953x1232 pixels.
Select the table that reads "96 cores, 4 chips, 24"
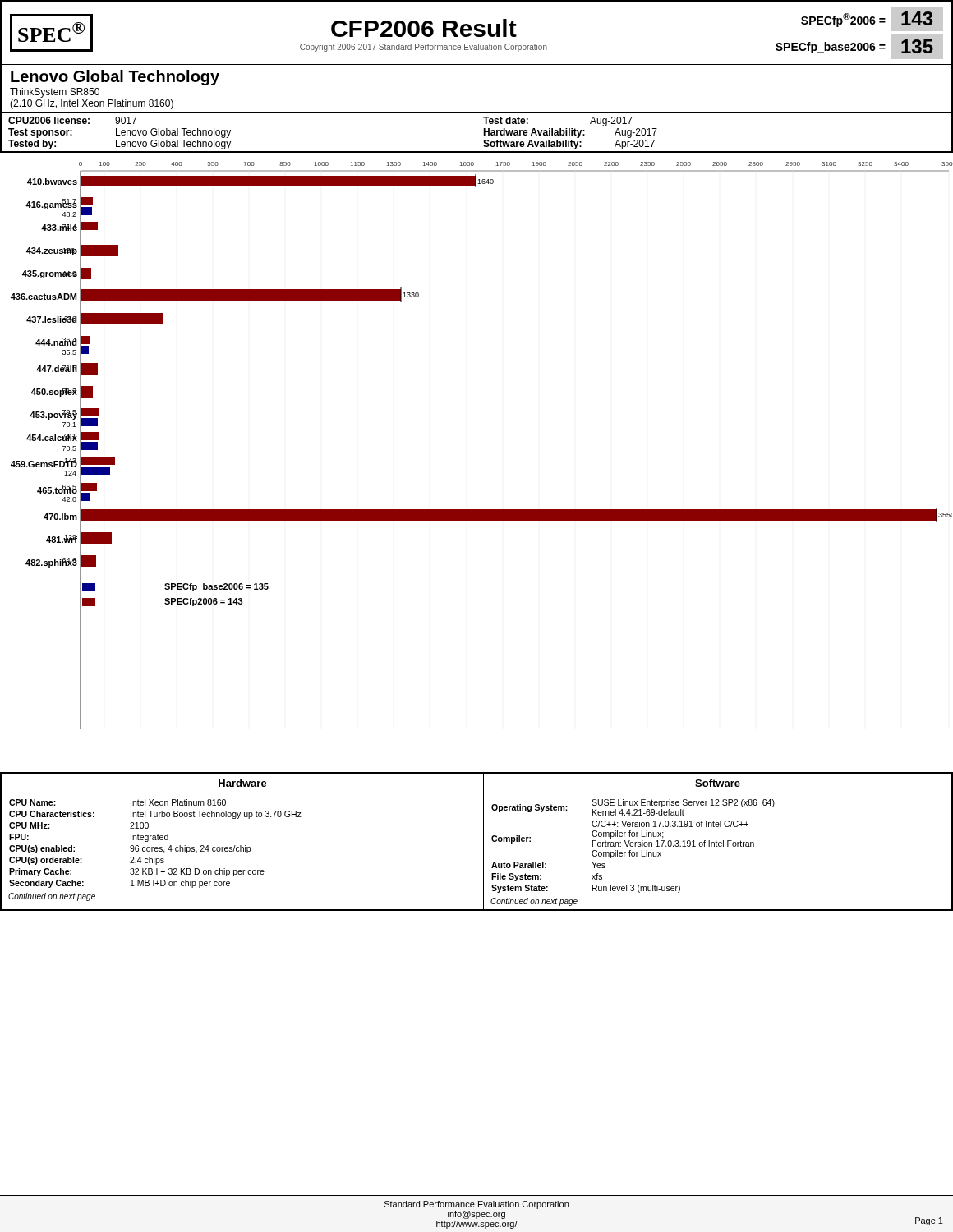476,841
